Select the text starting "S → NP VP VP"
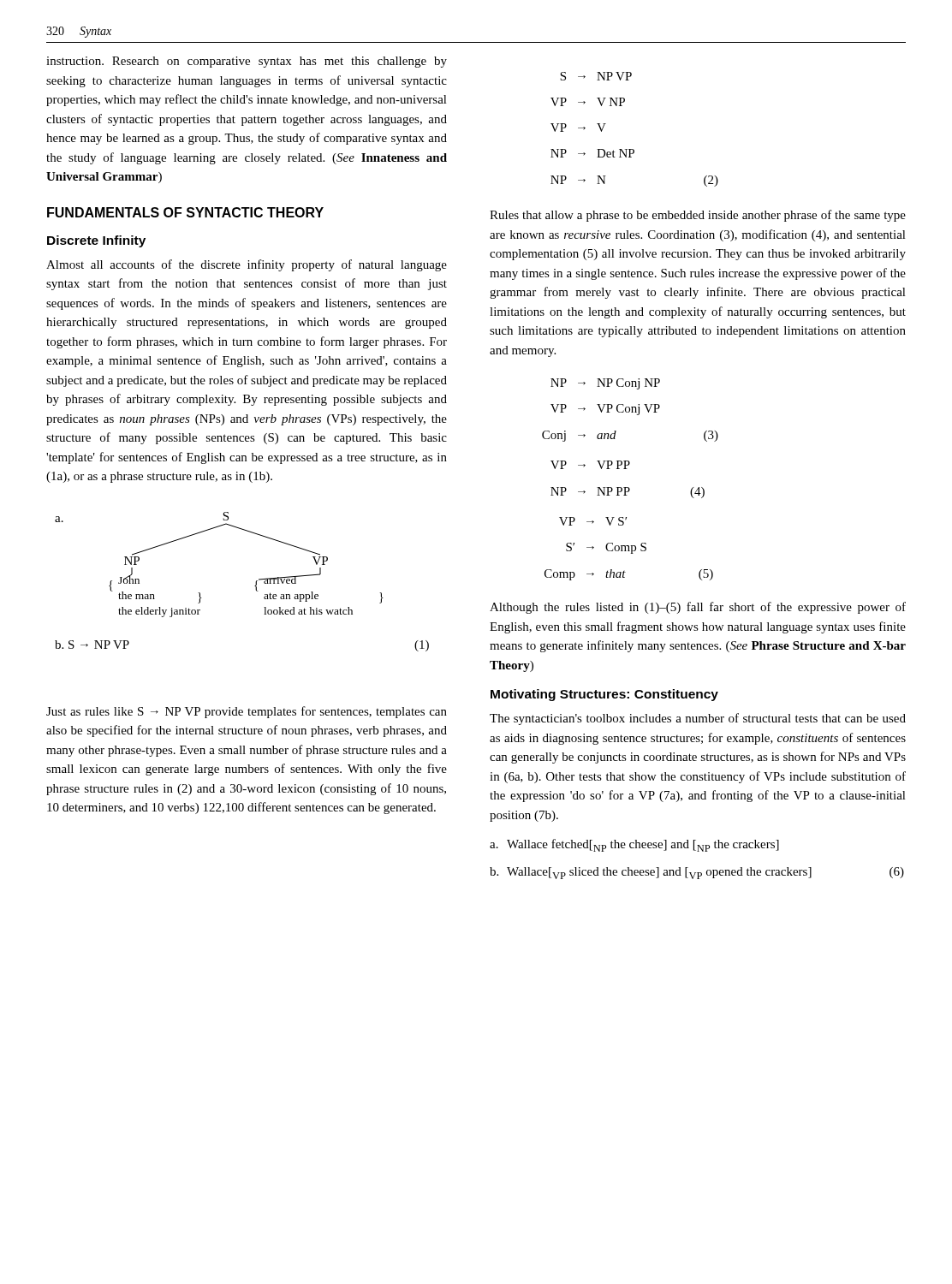This screenshot has width=952, height=1284. (596, 76)
